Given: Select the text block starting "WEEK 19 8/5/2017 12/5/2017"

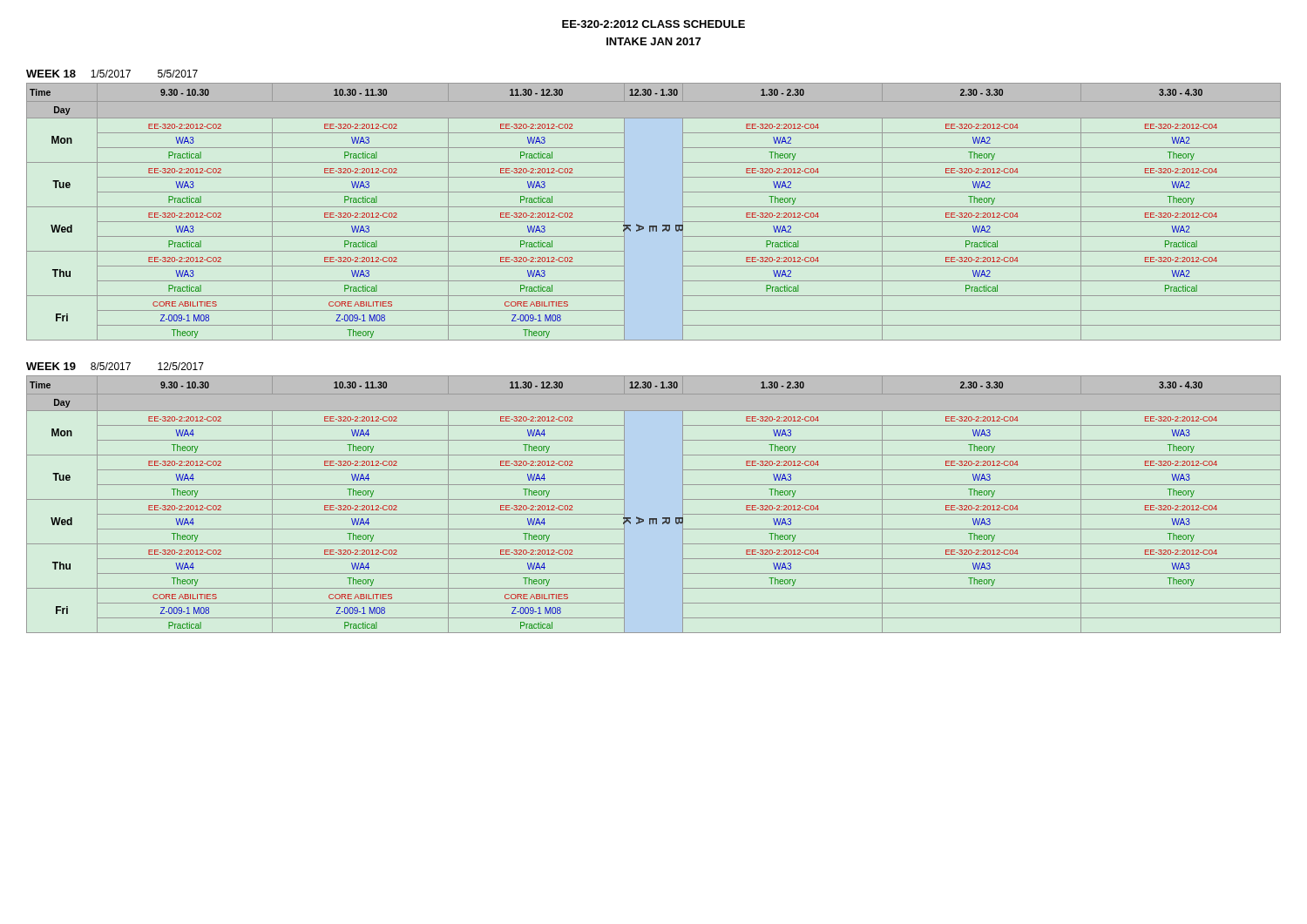Looking at the screenshot, I should pos(115,366).
